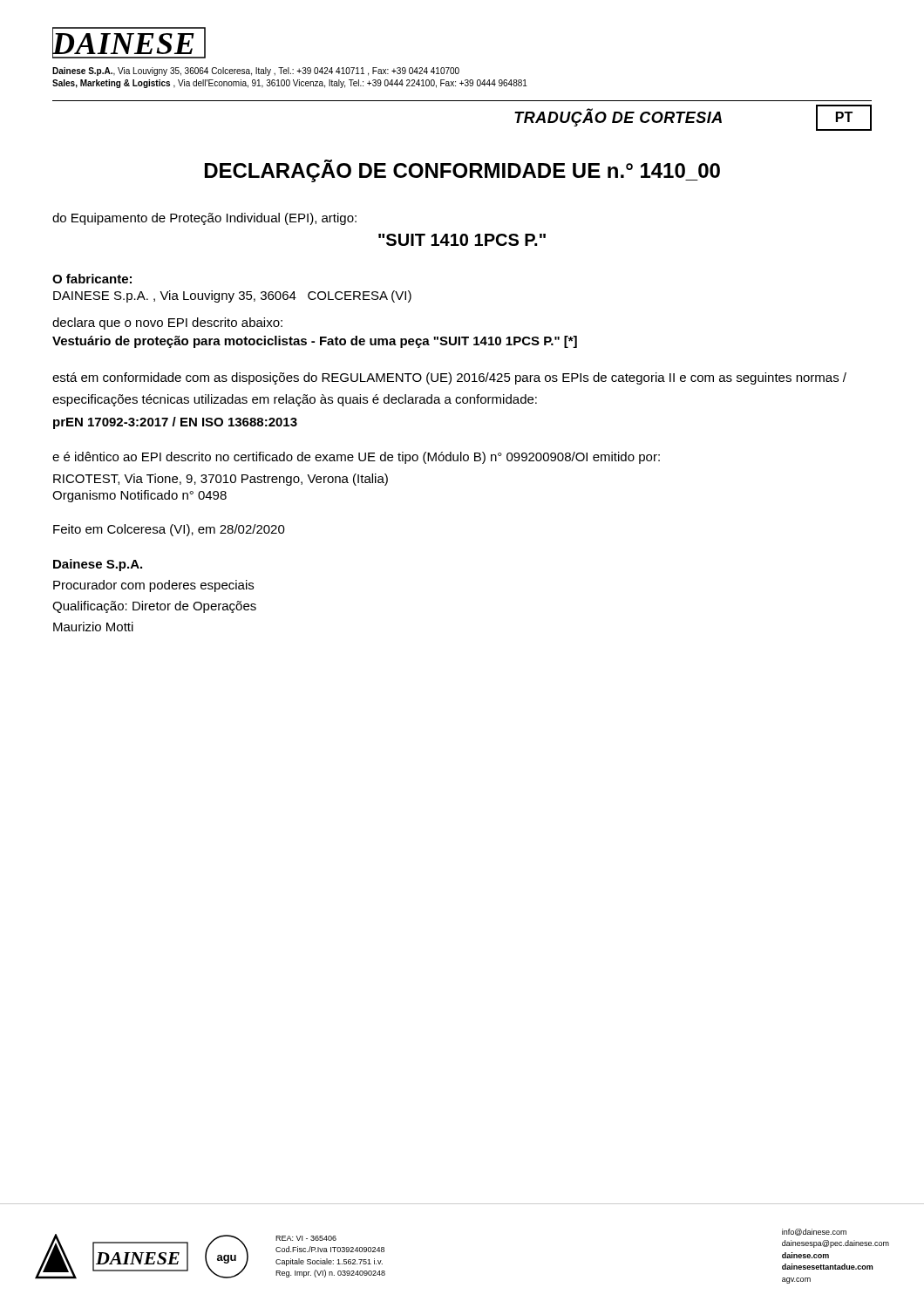Click on the region starting "DECLARAÇÃO DE CONFORMIDADE UE n.° 1410_00"
This screenshot has height=1308, width=924.
462,170
